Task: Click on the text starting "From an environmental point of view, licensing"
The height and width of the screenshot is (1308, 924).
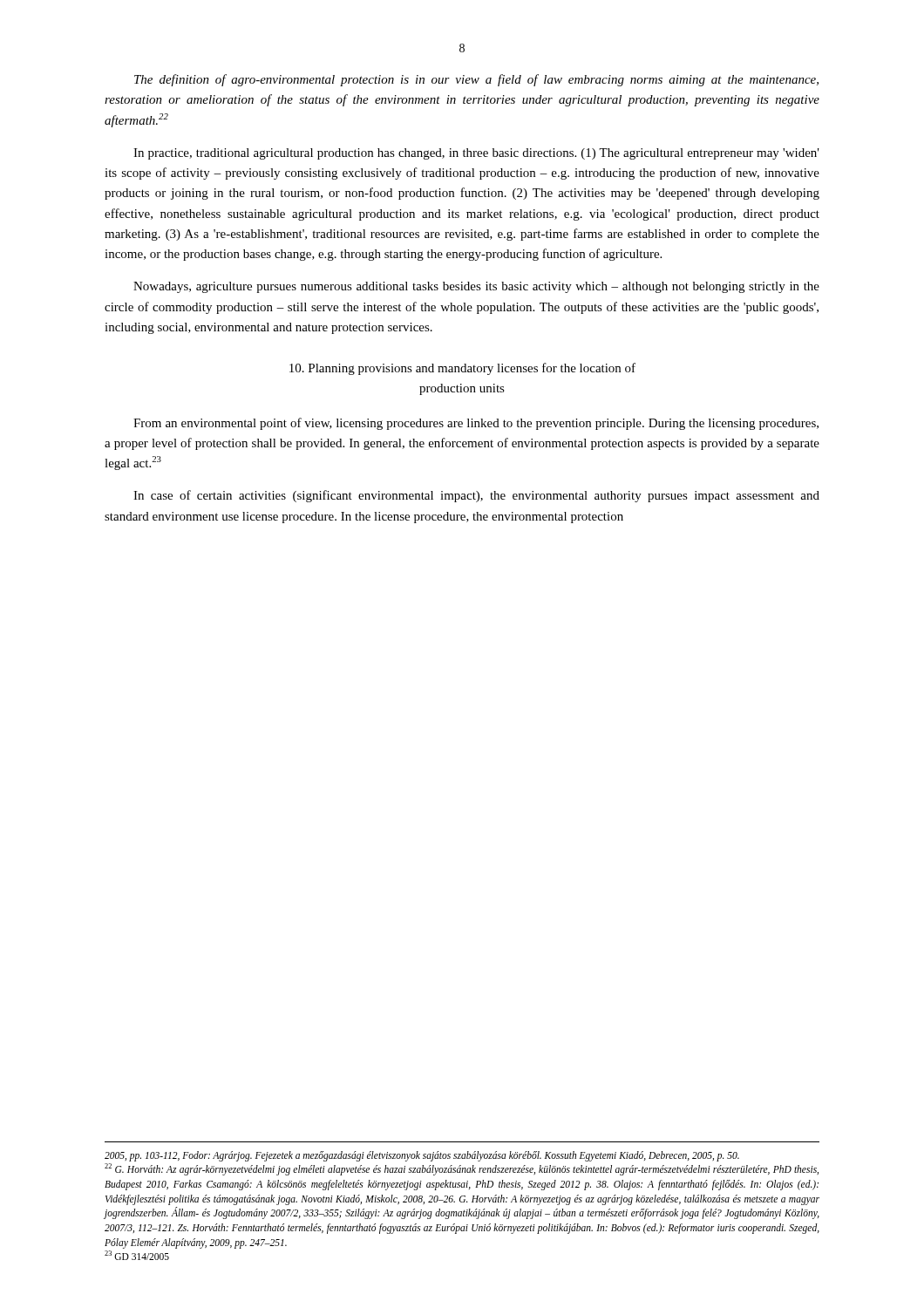Action: (462, 443)
